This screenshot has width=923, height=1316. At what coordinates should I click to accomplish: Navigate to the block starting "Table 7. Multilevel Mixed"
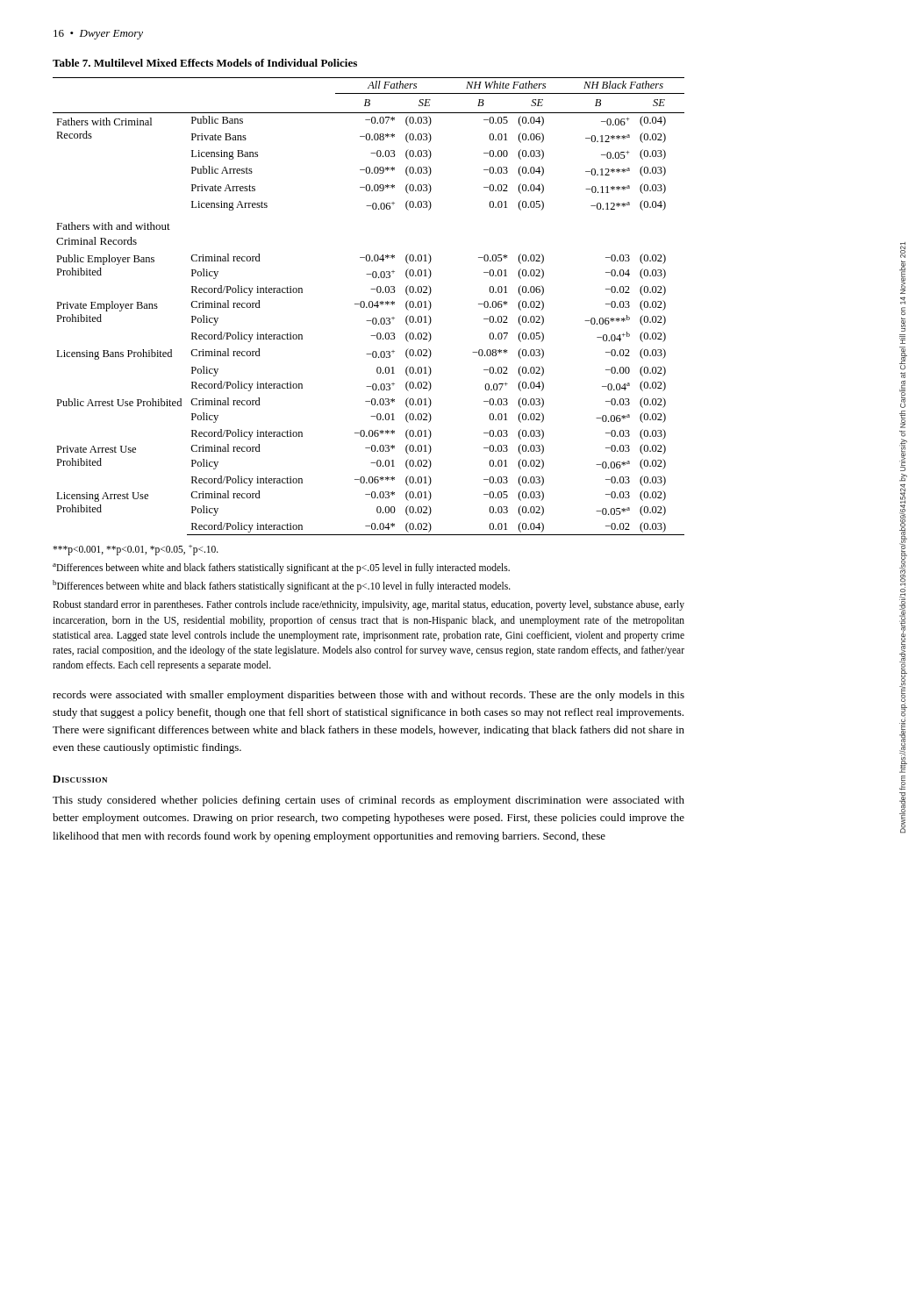pyautogui.click(x=205, y=63)
